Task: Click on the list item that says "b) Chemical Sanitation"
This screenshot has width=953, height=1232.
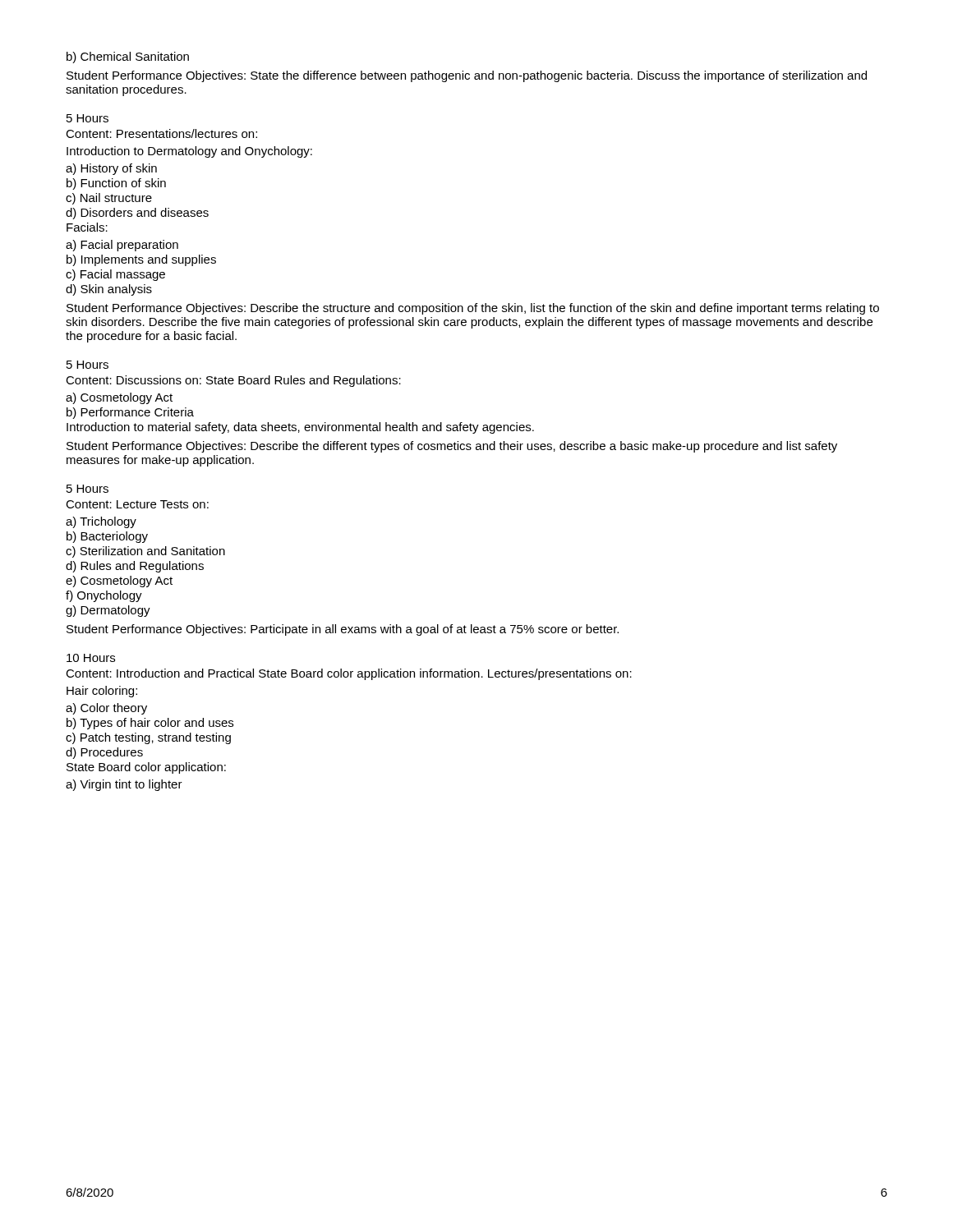Action: pos(128,56)
